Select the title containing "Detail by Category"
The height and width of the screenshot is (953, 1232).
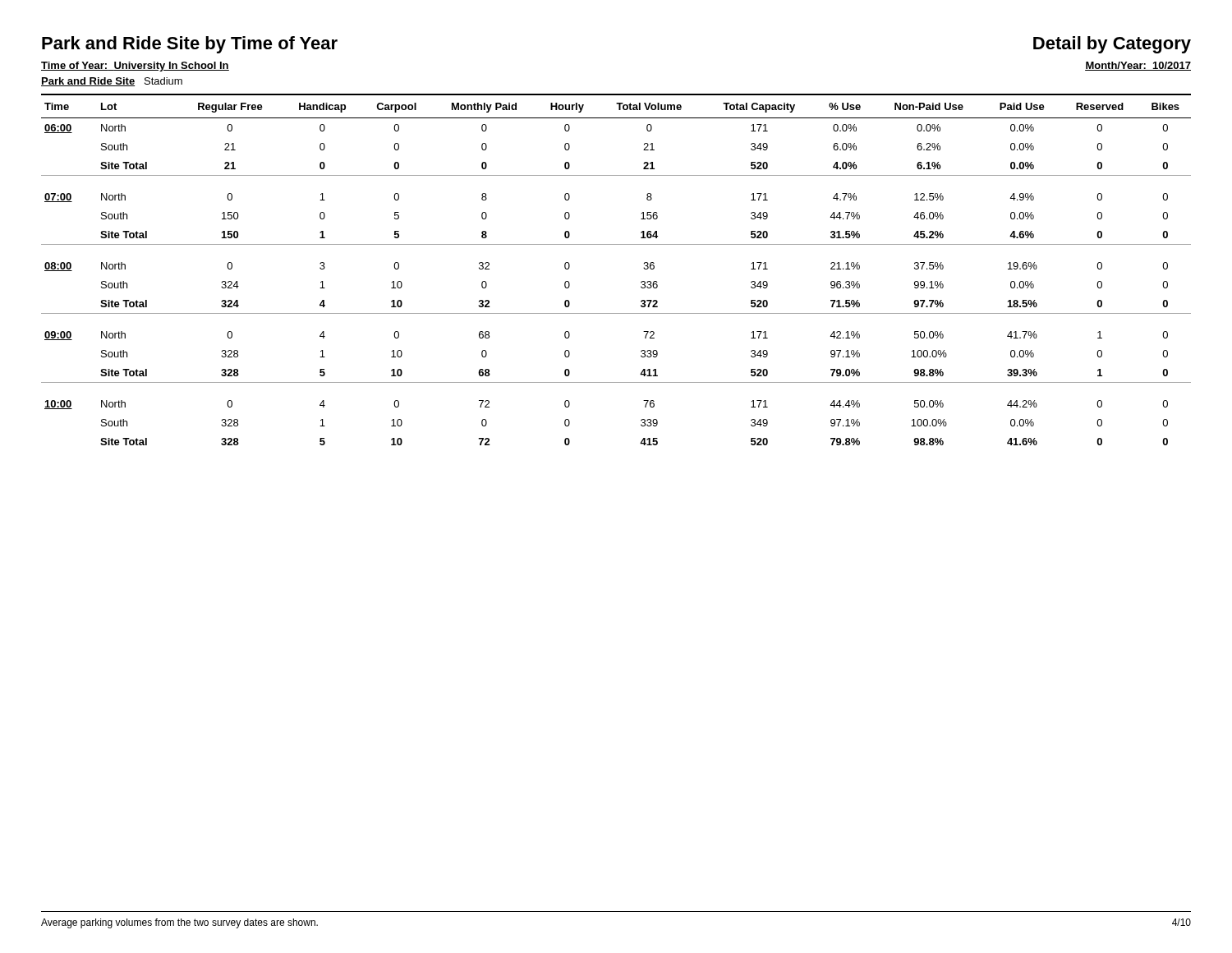point(1112,43)
